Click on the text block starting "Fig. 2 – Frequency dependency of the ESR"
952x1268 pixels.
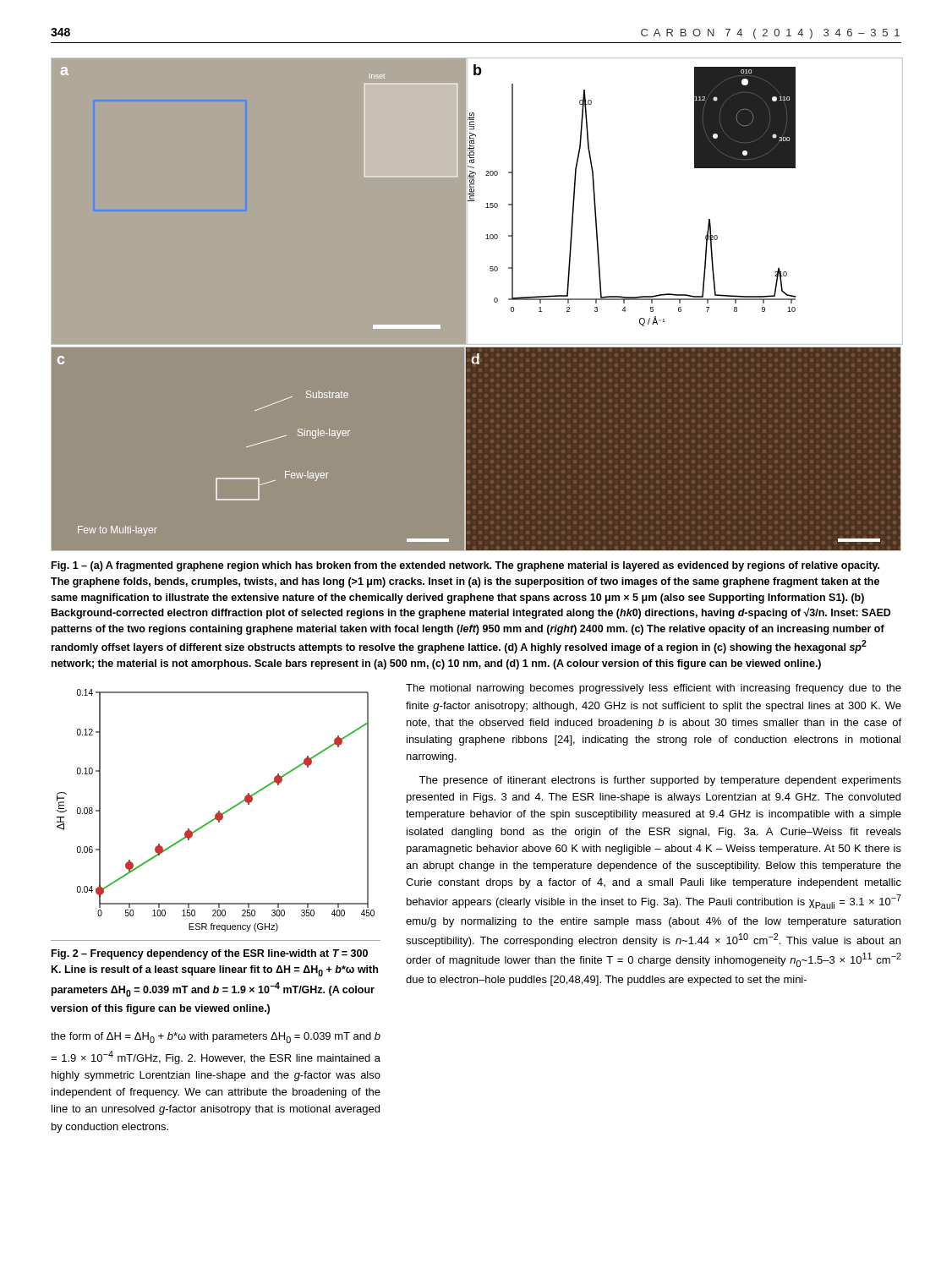point(215,981)
